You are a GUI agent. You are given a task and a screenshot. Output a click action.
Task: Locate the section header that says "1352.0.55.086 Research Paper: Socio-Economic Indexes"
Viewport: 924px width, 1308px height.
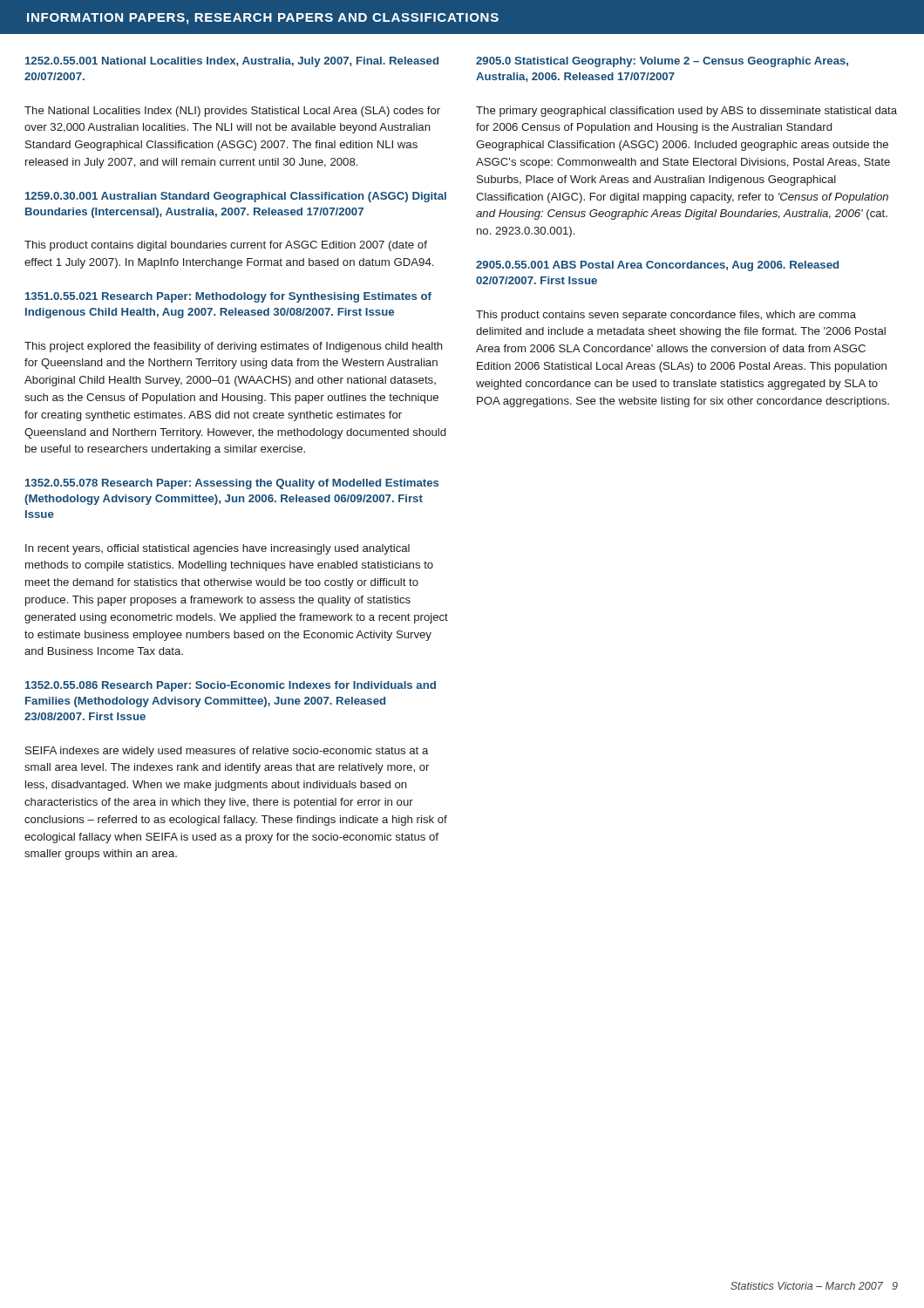point(236,701)
